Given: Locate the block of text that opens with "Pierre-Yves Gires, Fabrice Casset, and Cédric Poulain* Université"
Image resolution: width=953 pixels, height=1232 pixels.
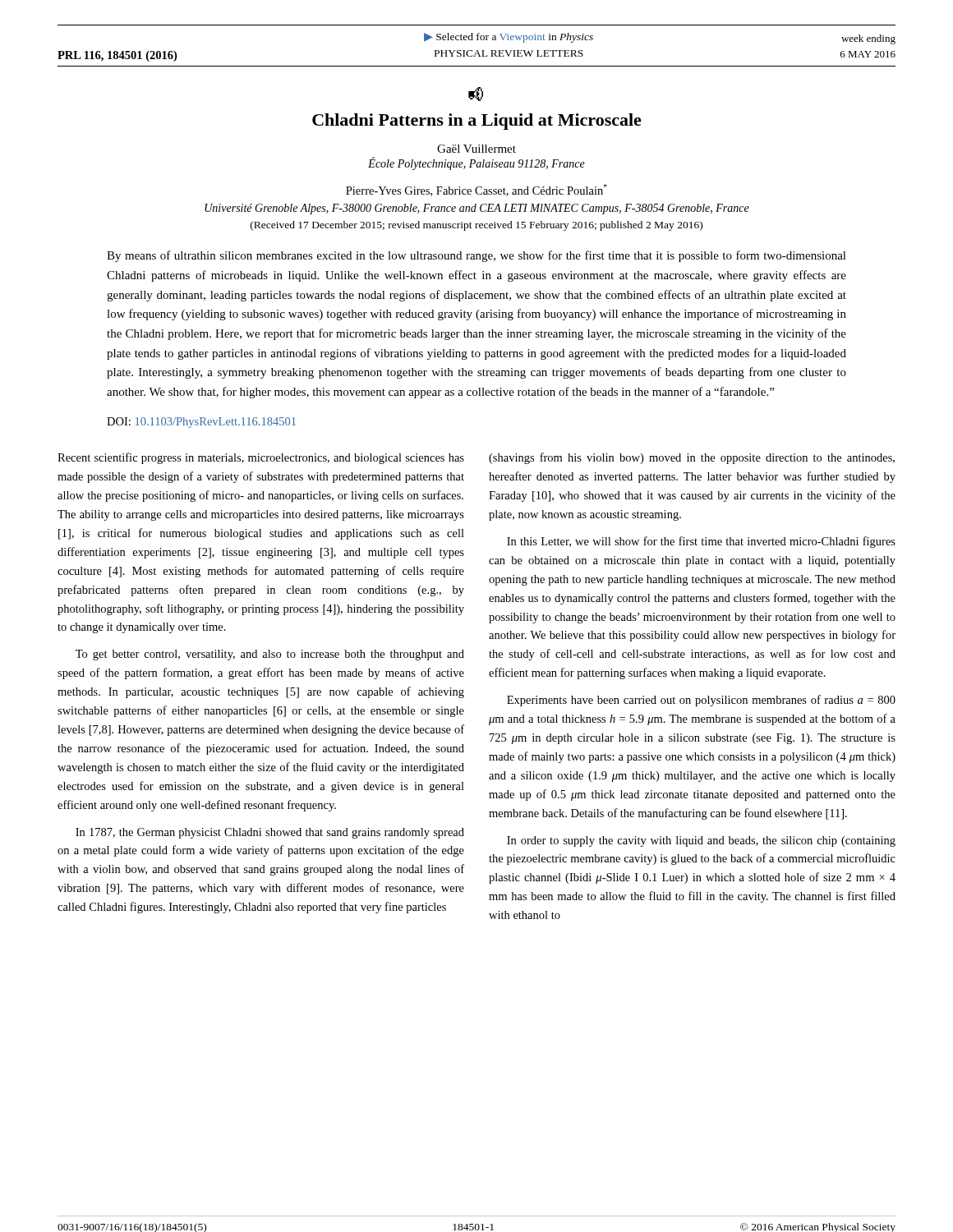Looking at the screenshot, I should [476, 207].
